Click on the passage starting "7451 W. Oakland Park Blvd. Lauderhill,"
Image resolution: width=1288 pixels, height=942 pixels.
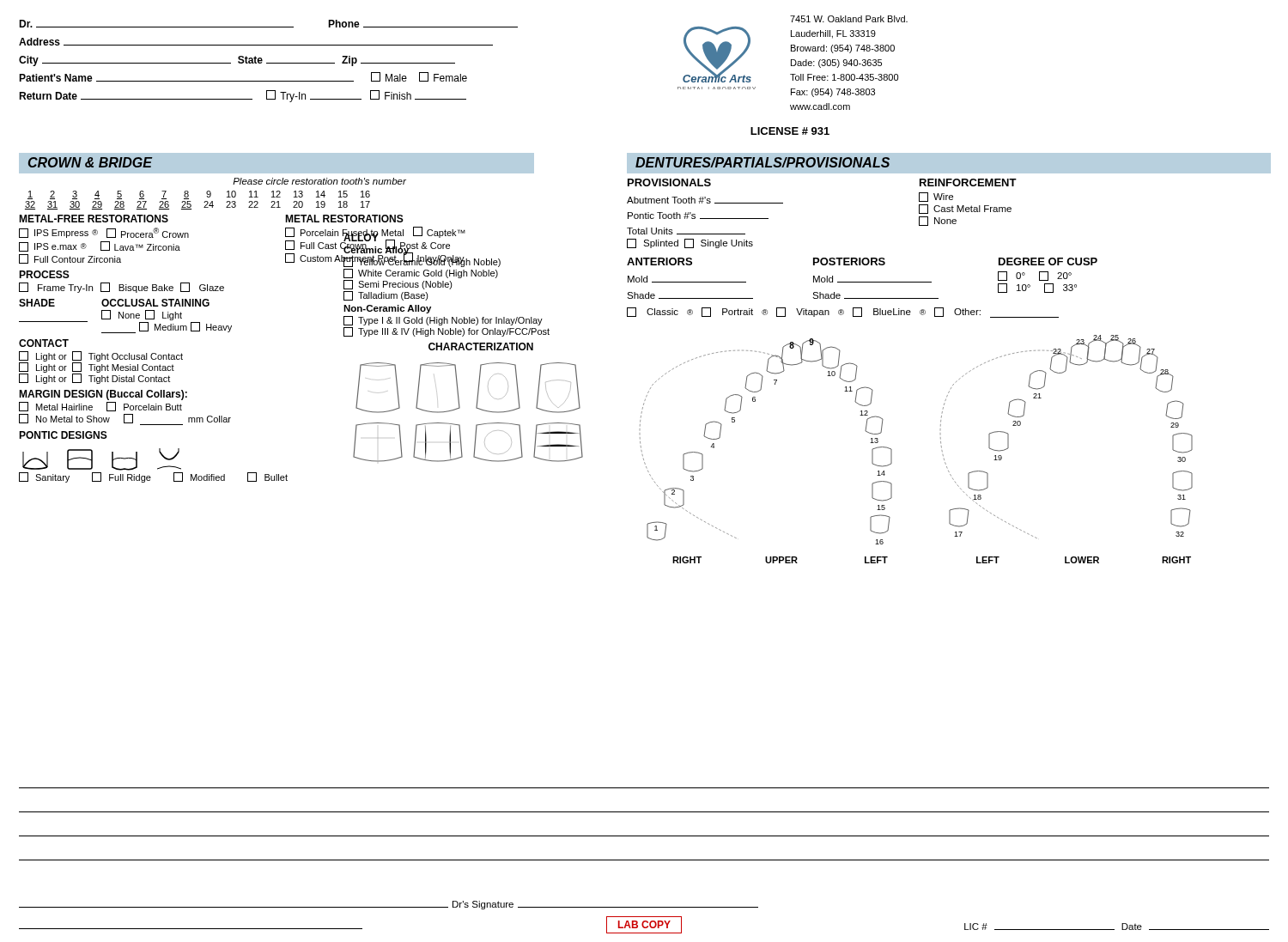[x=849, y=63]
